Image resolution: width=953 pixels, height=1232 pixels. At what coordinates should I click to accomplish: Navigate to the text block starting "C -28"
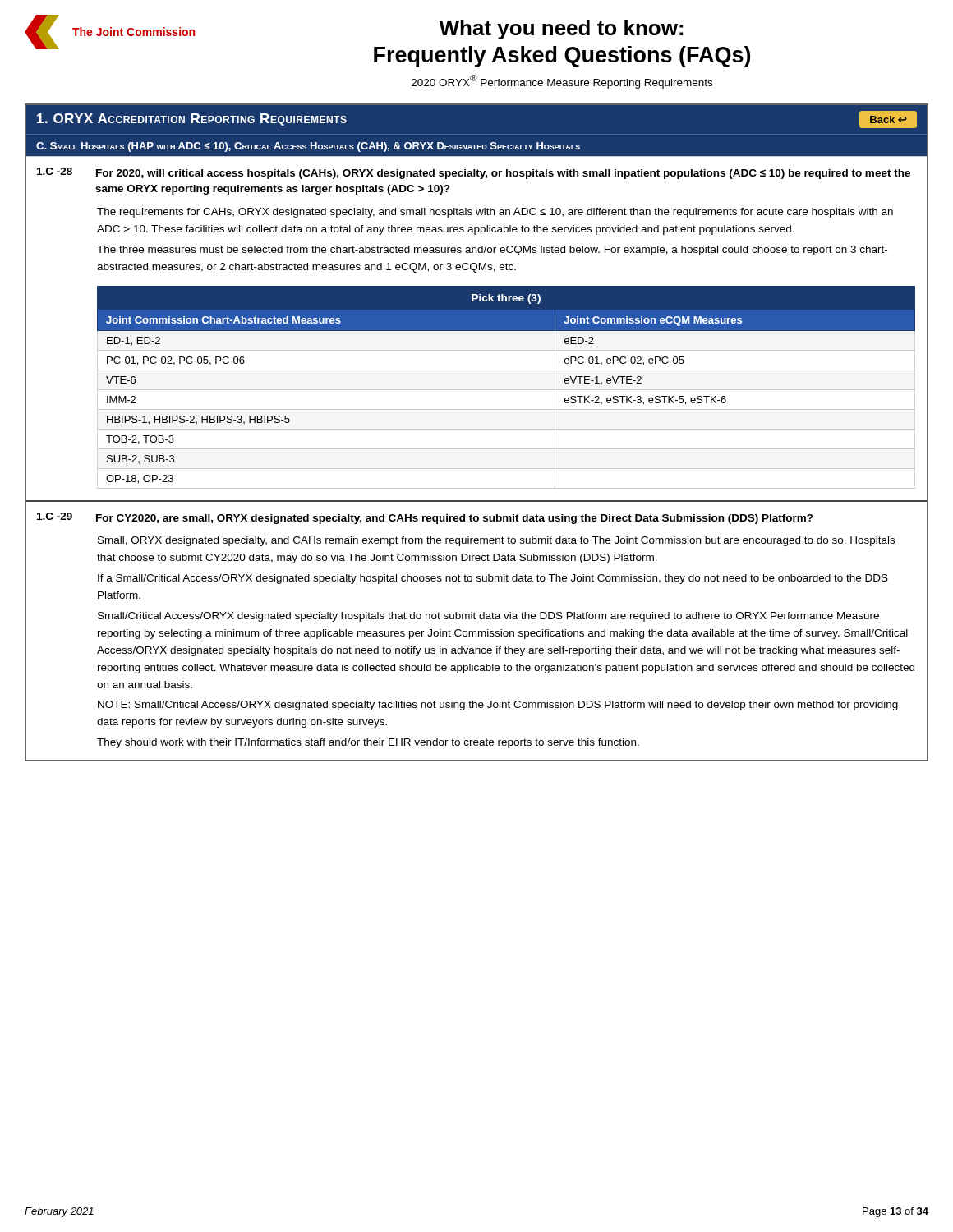coord(54,171)
